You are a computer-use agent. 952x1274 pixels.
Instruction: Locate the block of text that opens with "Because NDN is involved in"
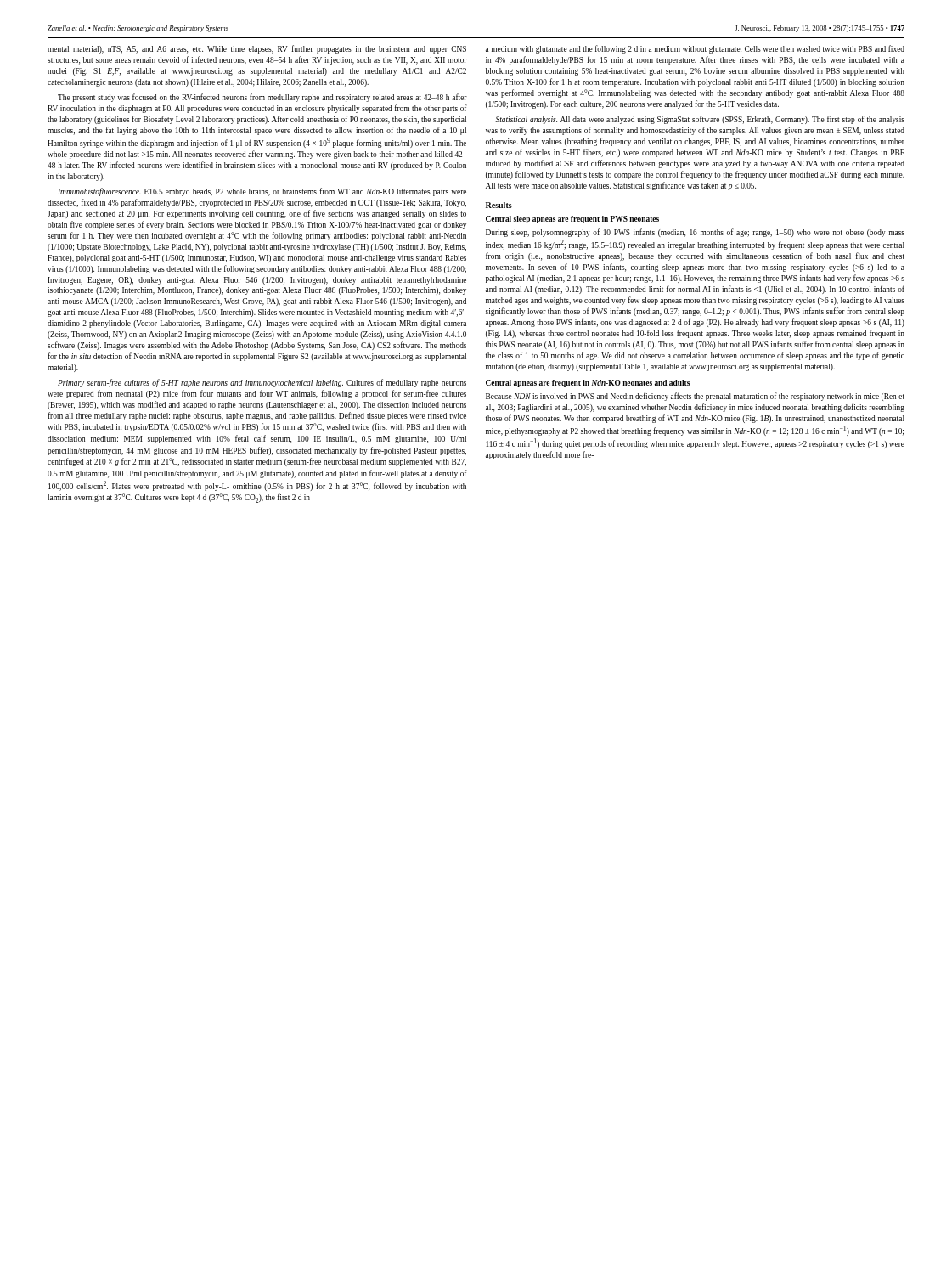pos(695,426)
